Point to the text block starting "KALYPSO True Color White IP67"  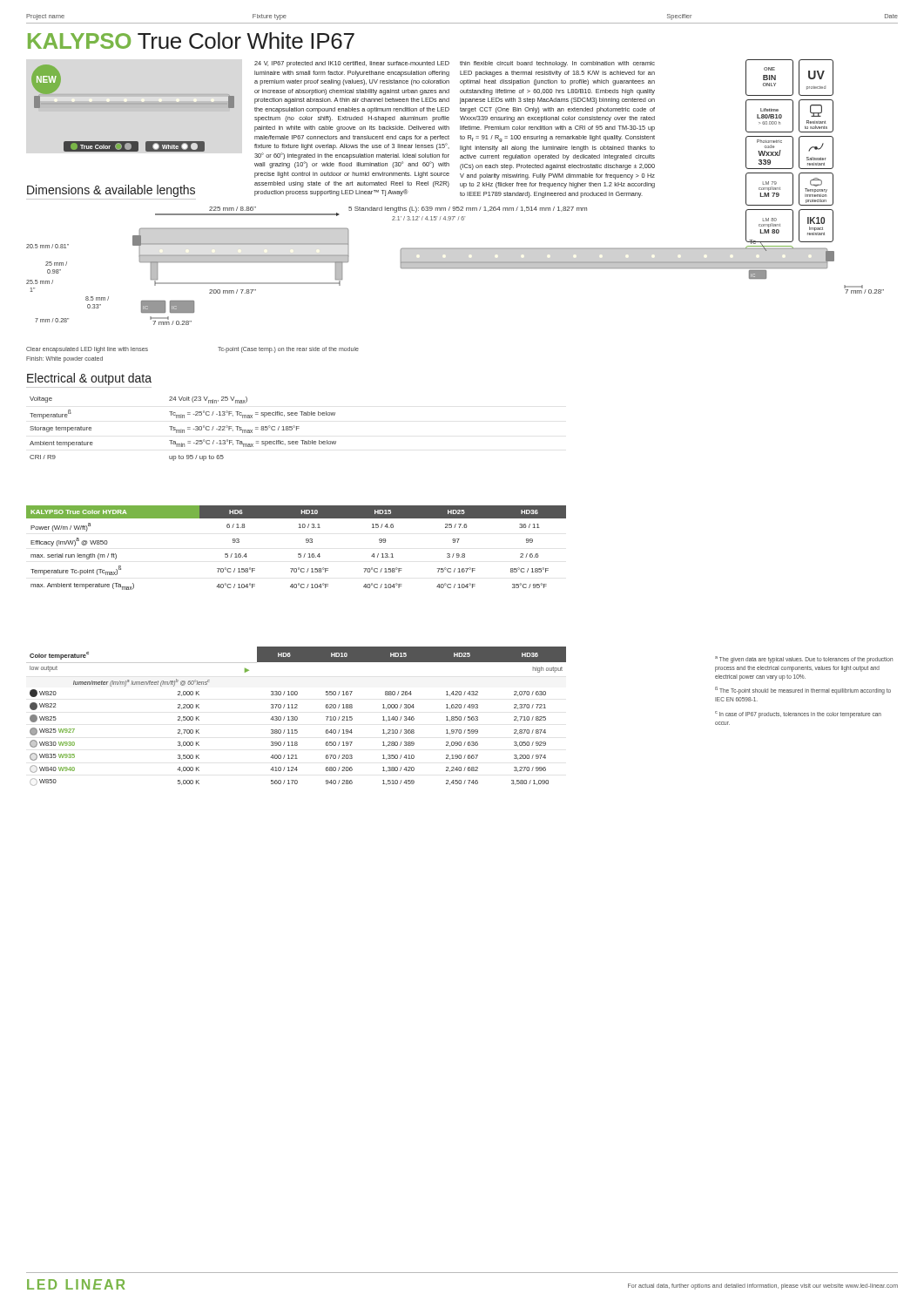coord(191,41)
